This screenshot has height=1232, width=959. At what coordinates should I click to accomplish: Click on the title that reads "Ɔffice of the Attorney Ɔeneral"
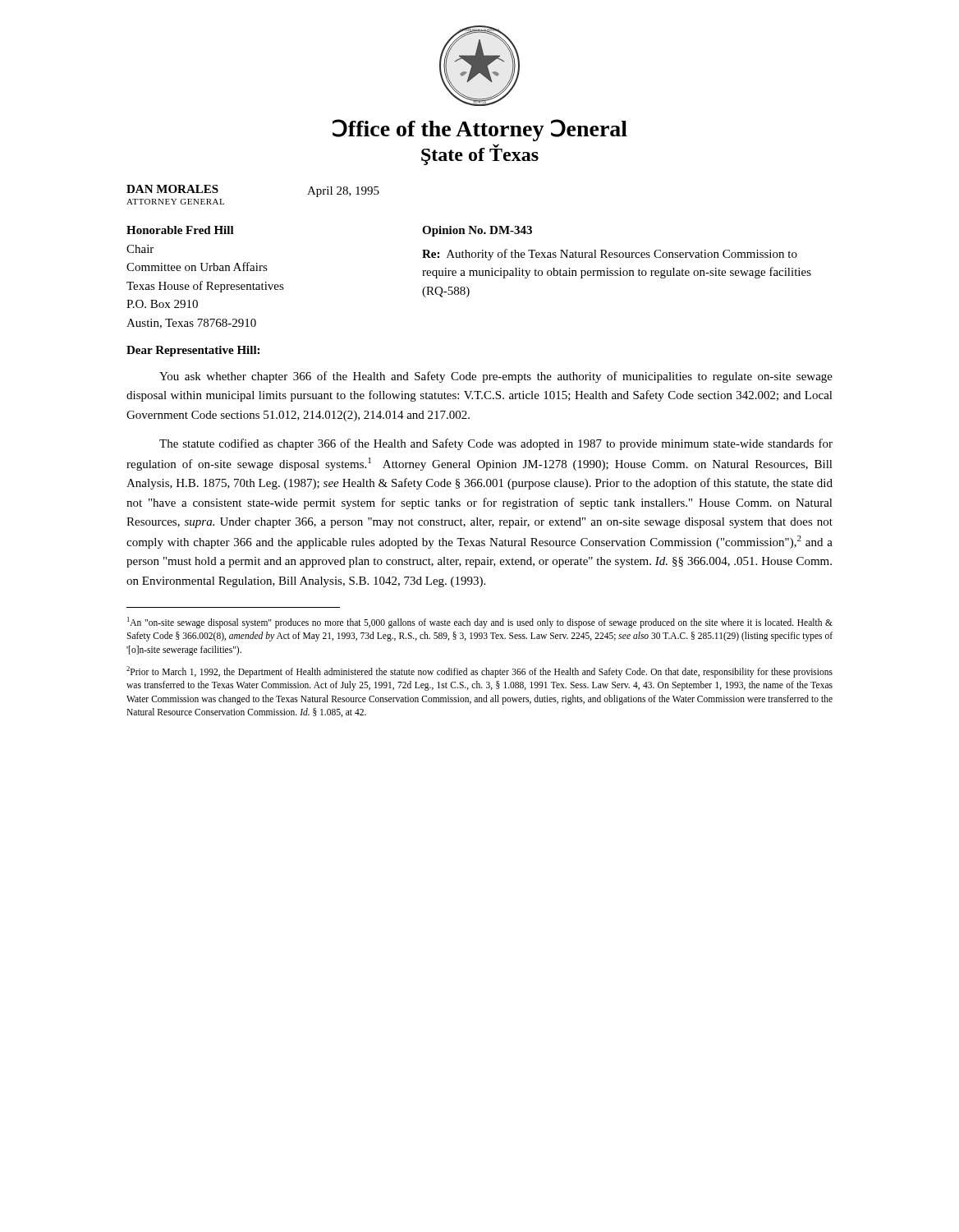pyautogui.click(x=479, y=129)
